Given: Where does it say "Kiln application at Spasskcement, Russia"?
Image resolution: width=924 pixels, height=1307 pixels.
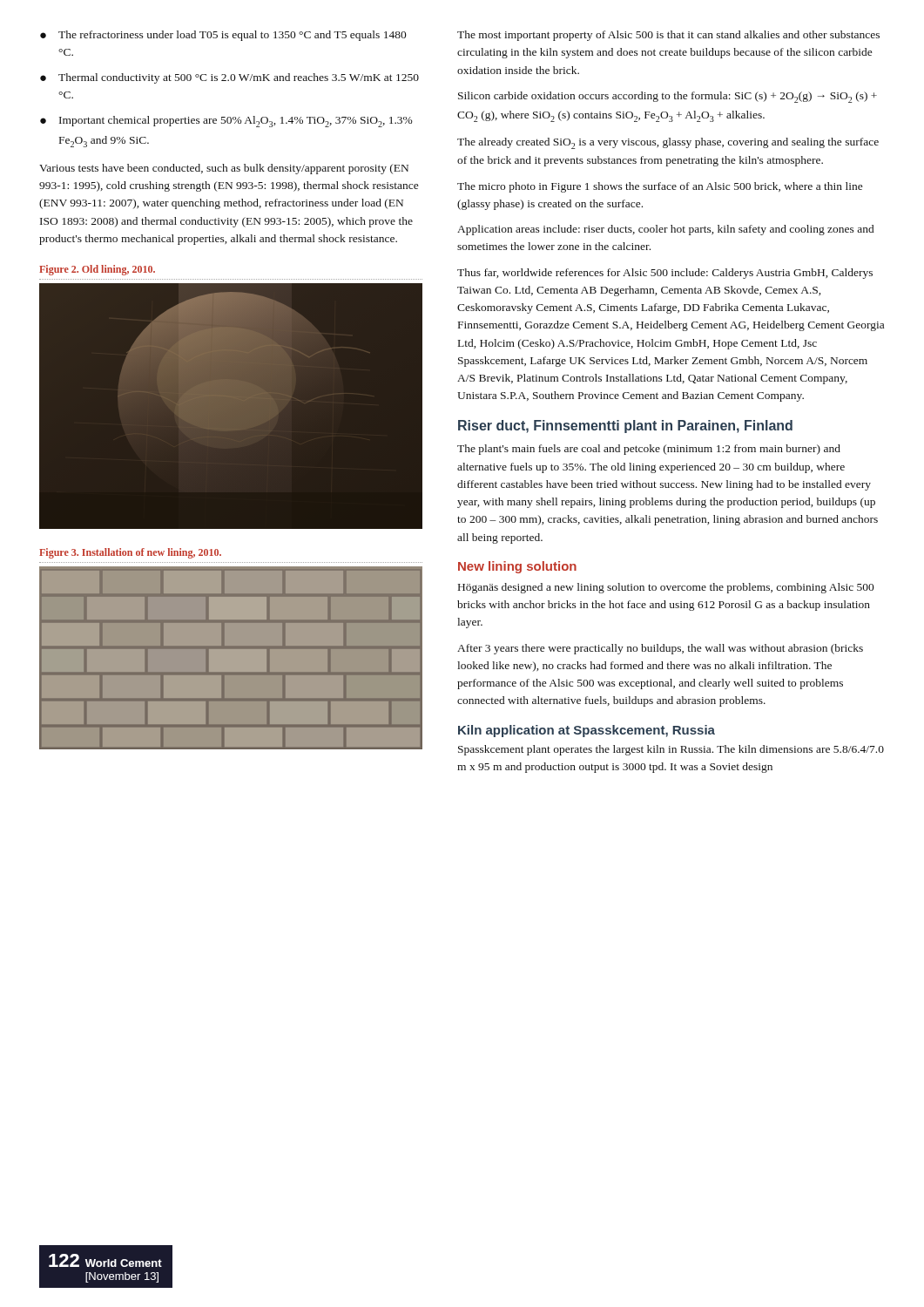Looking at the screenshot, I should (586, 729).
